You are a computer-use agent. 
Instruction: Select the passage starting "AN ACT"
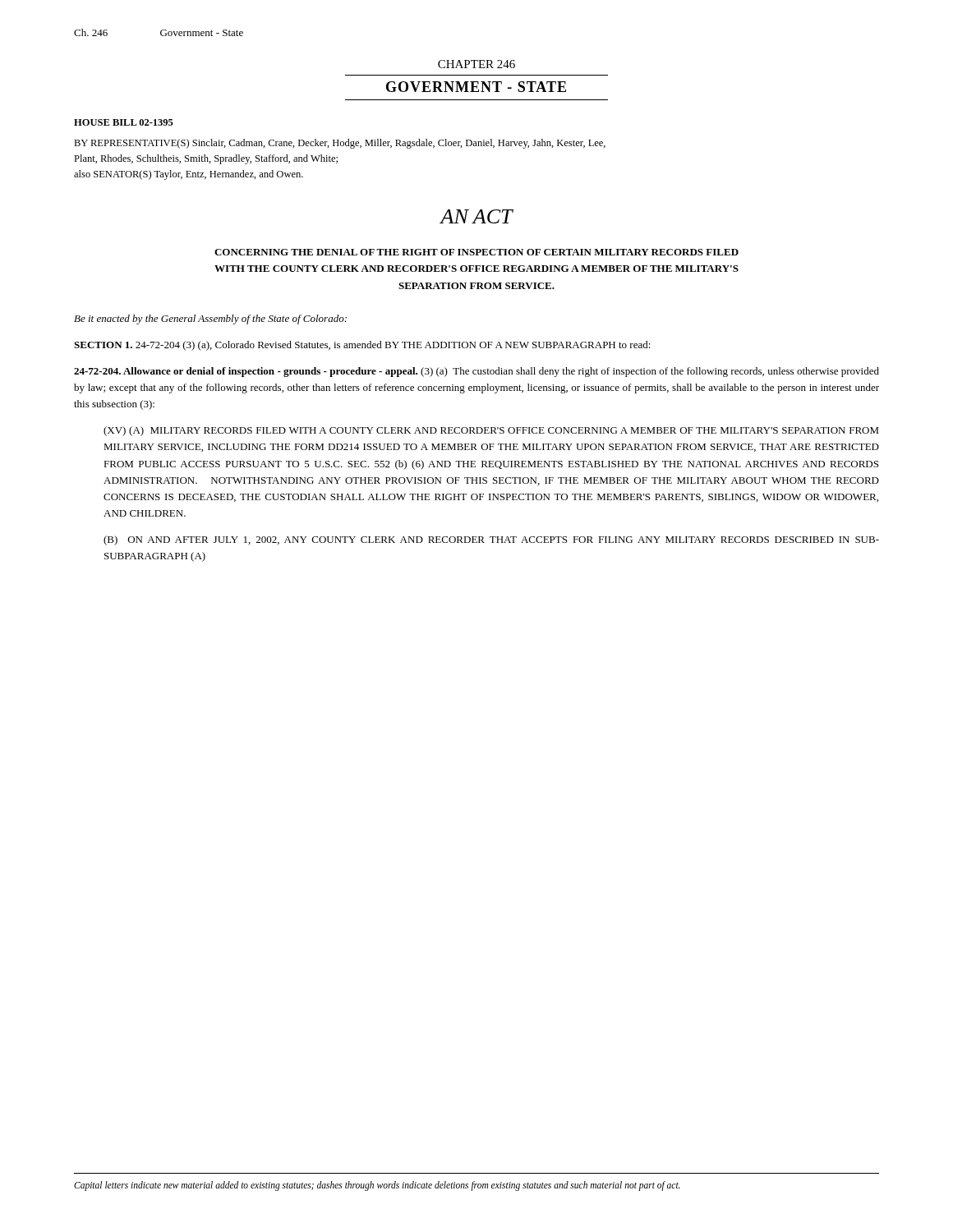pos(476,217)
